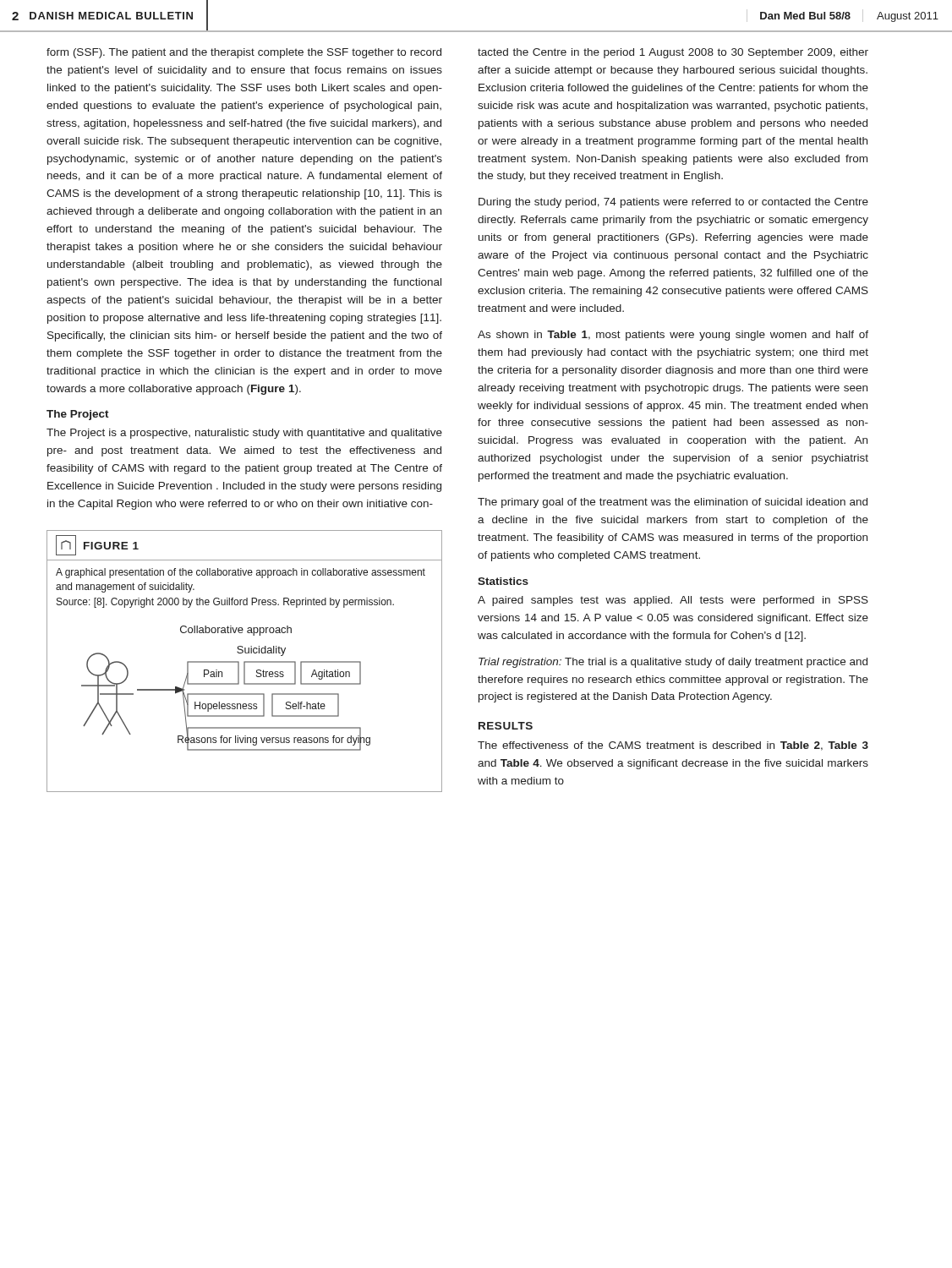The image size is (952, 1268).
Task: Select the text starting "A paired samples"
Action: (673, 649)
